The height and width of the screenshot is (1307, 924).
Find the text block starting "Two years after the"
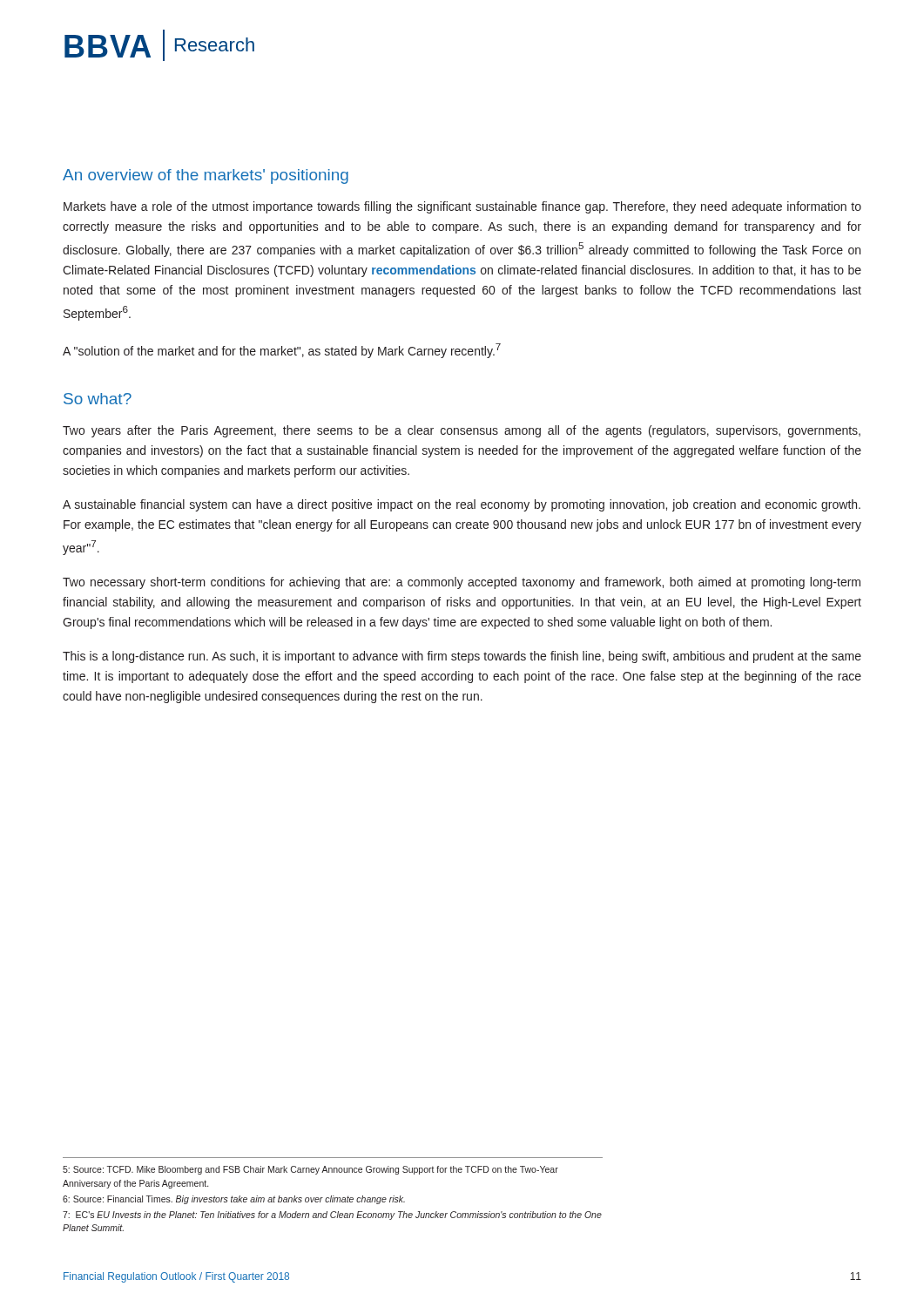click(x=462, y=450)
